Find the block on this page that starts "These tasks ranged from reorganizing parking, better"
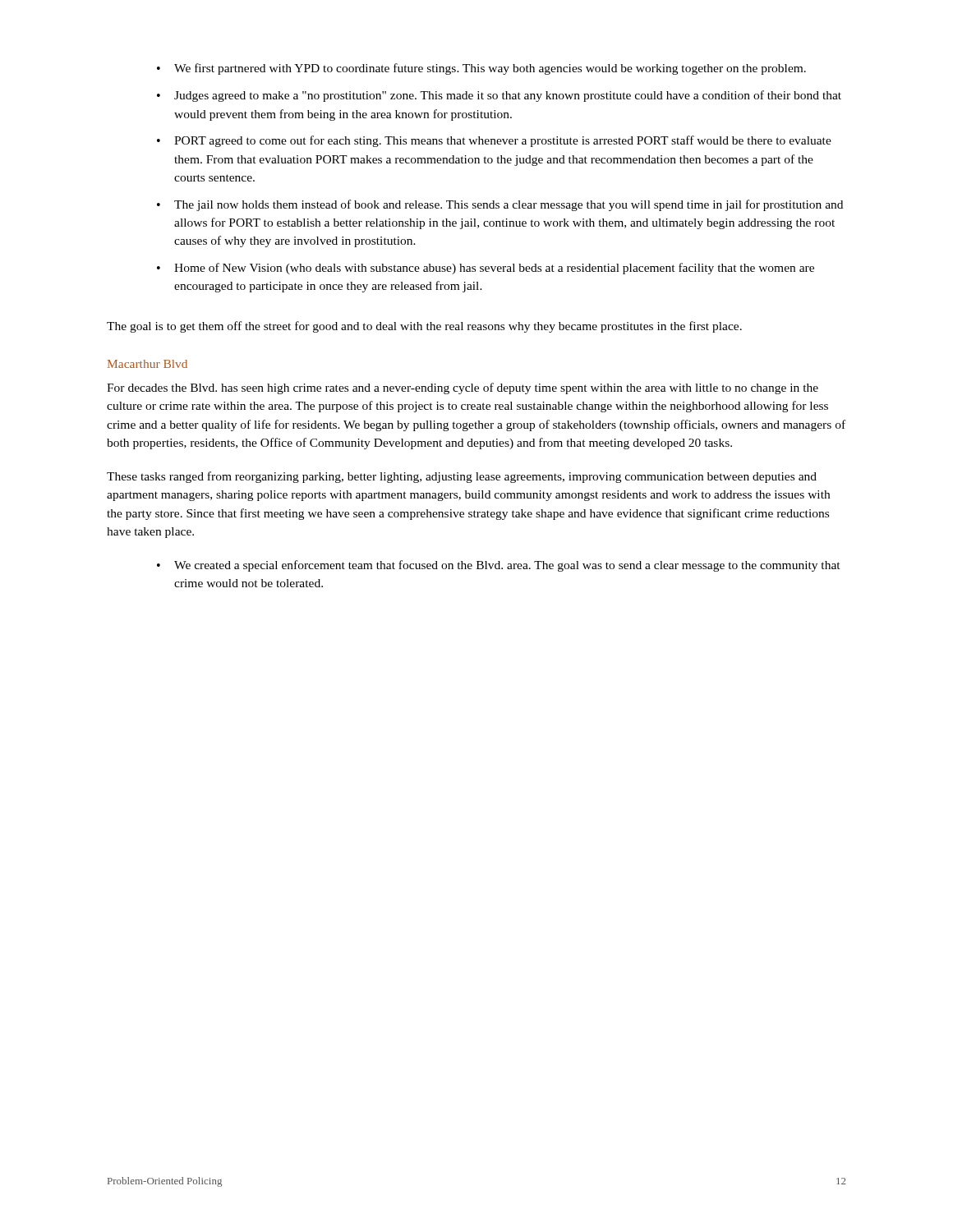 click(469, 503)
